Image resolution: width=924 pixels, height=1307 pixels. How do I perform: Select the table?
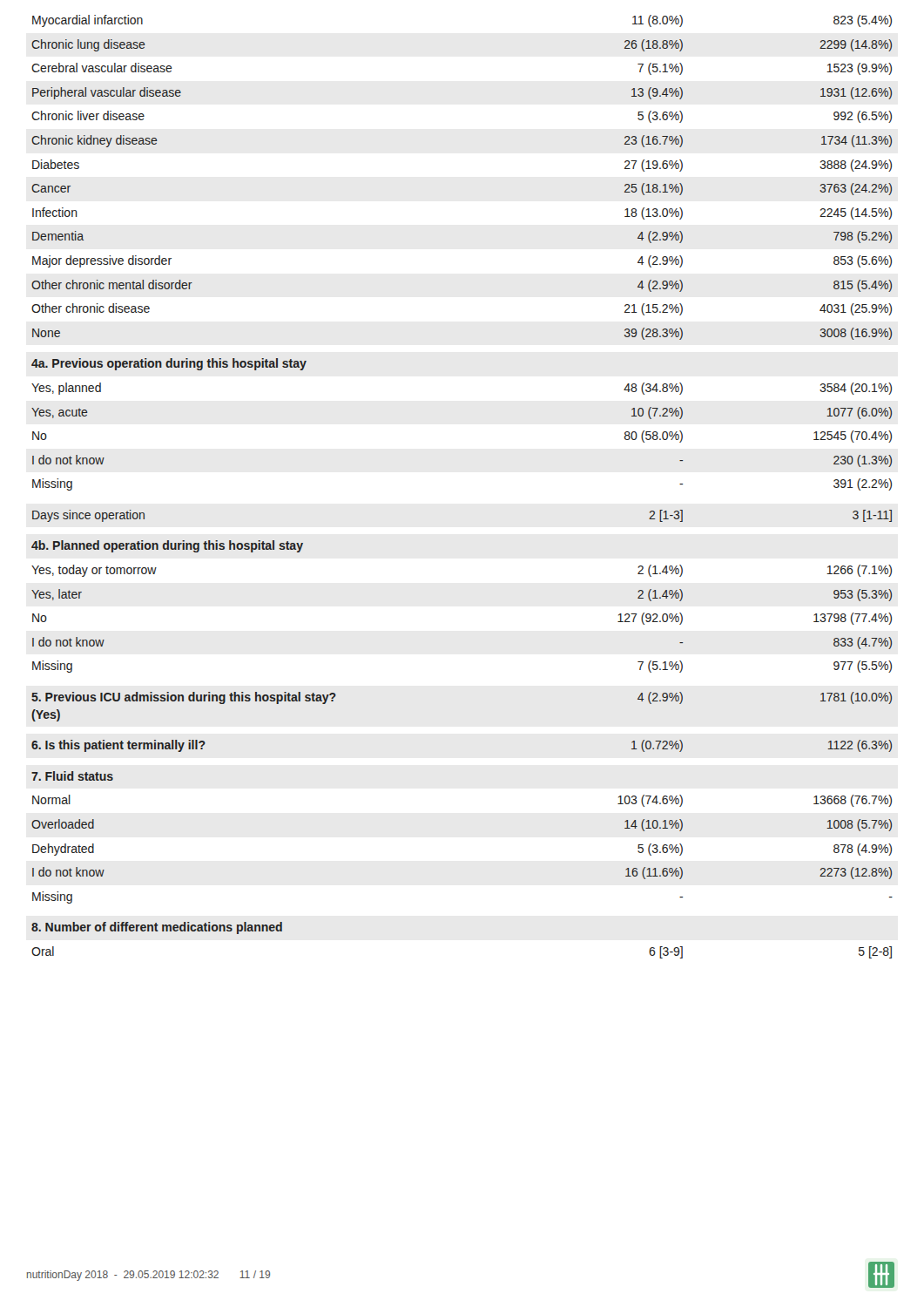click(462, 486)
